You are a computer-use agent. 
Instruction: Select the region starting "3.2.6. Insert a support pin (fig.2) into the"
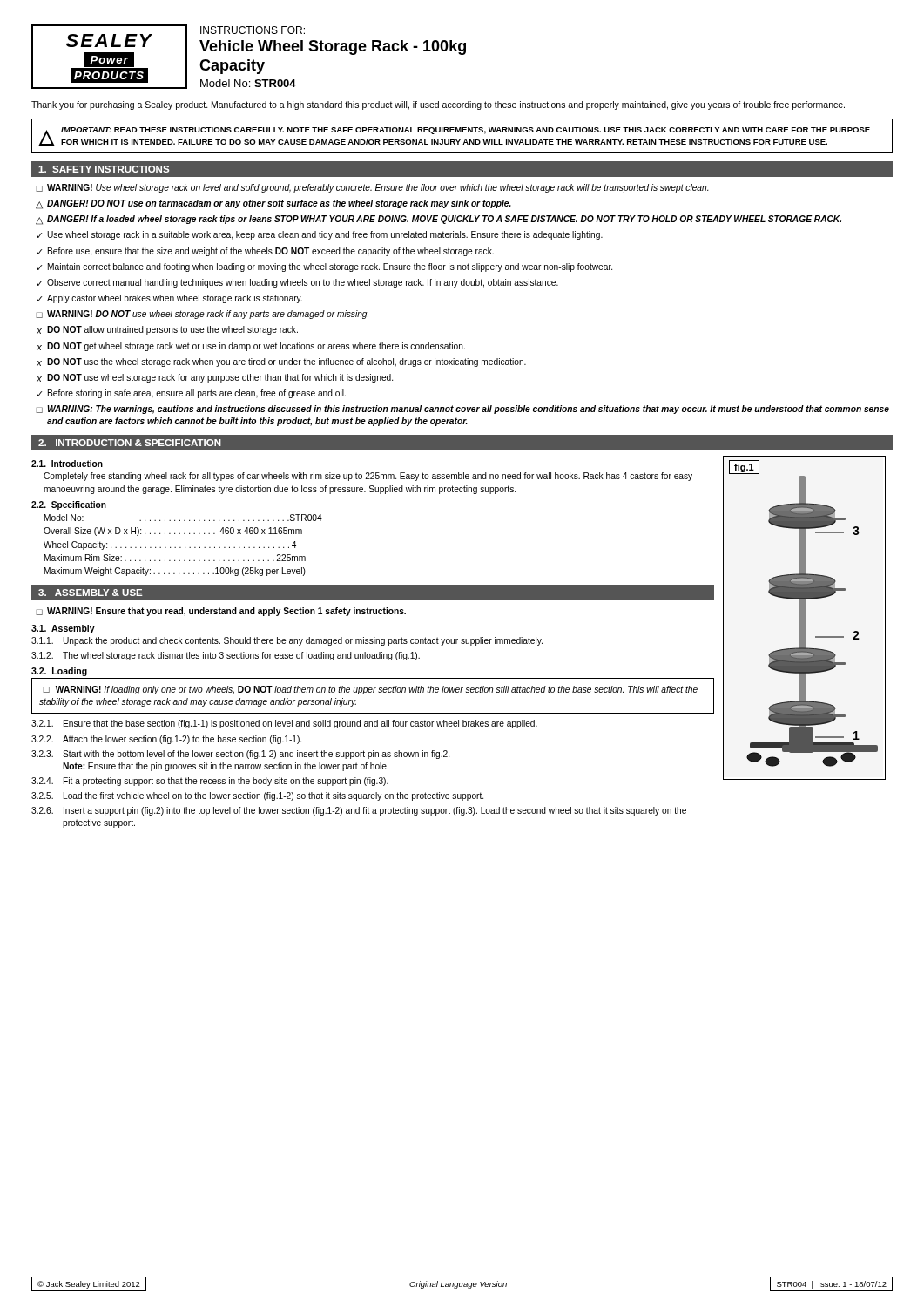[373, 817]
